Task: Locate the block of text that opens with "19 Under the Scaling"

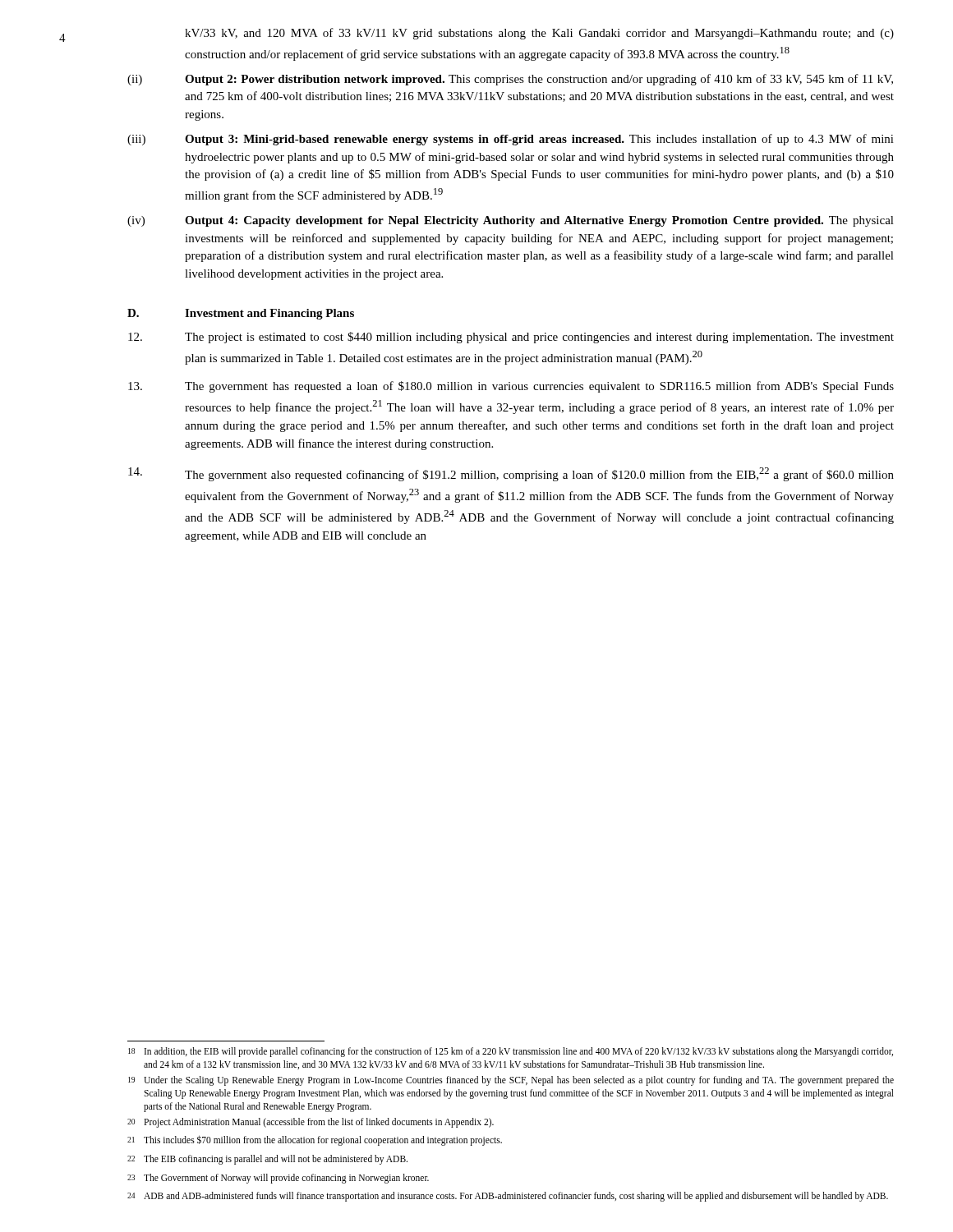Action: (x=511, y=1094)
